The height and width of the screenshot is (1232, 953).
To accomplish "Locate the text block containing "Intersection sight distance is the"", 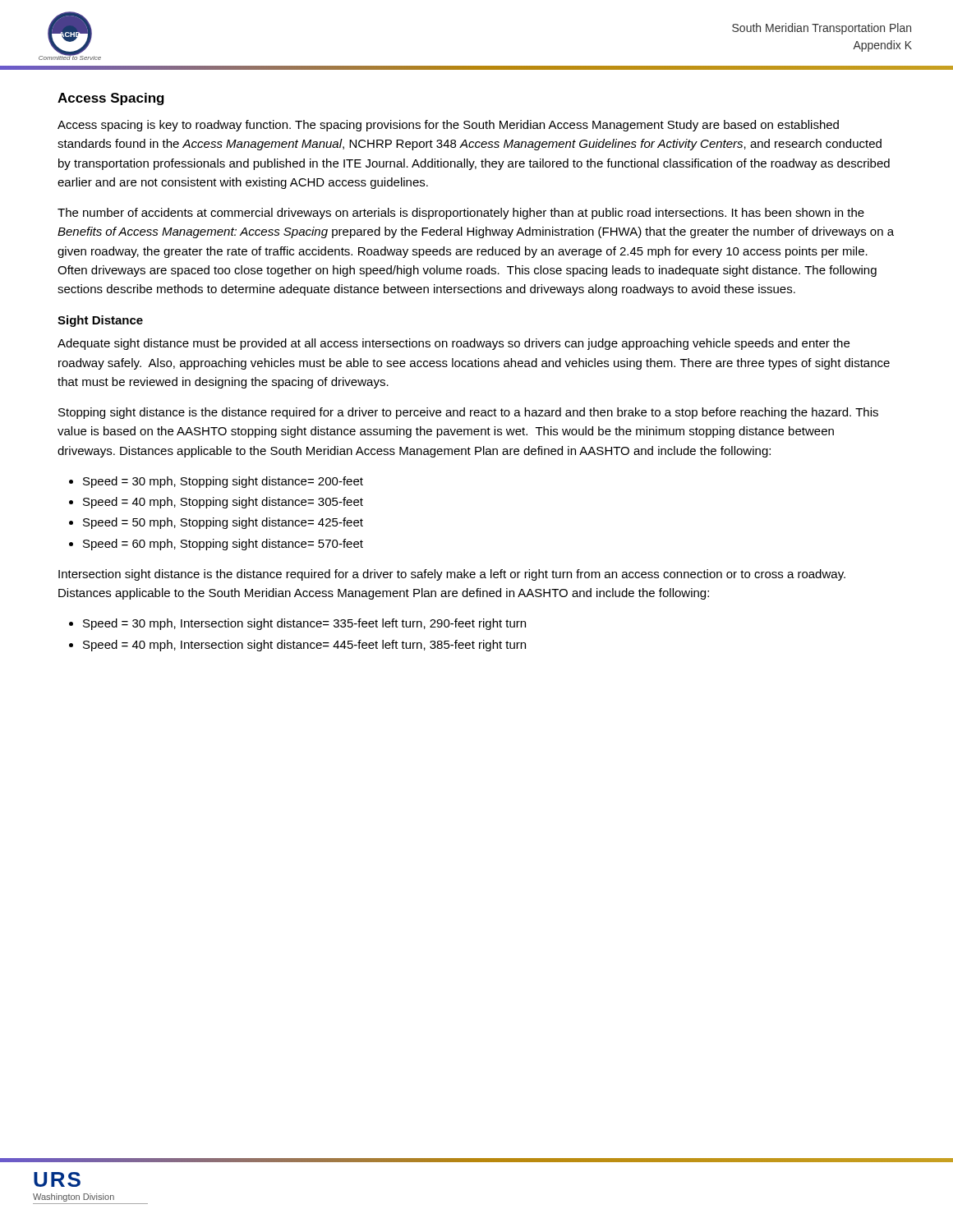I will 452,583.
